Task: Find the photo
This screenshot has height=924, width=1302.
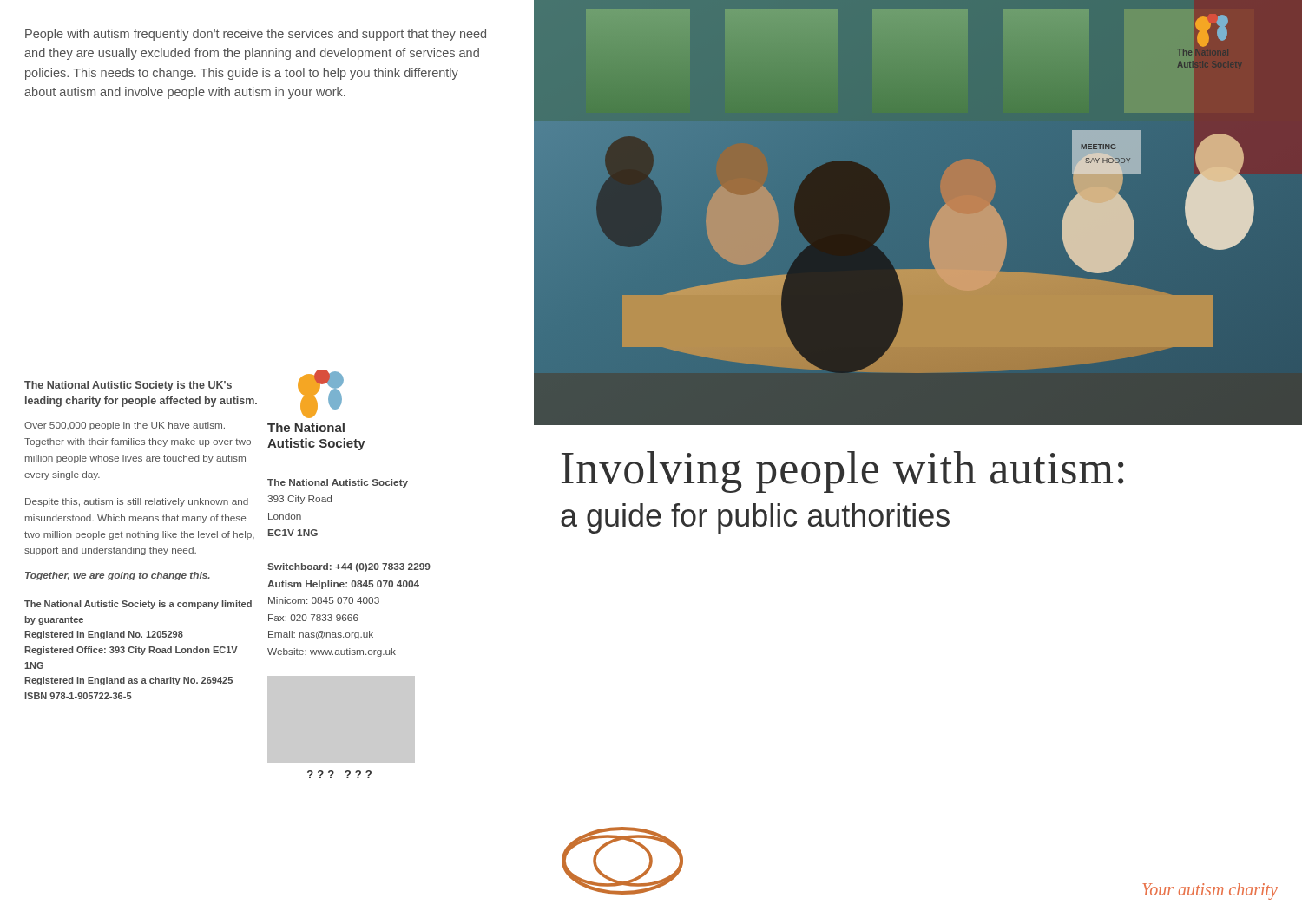Action: point(918,213)
